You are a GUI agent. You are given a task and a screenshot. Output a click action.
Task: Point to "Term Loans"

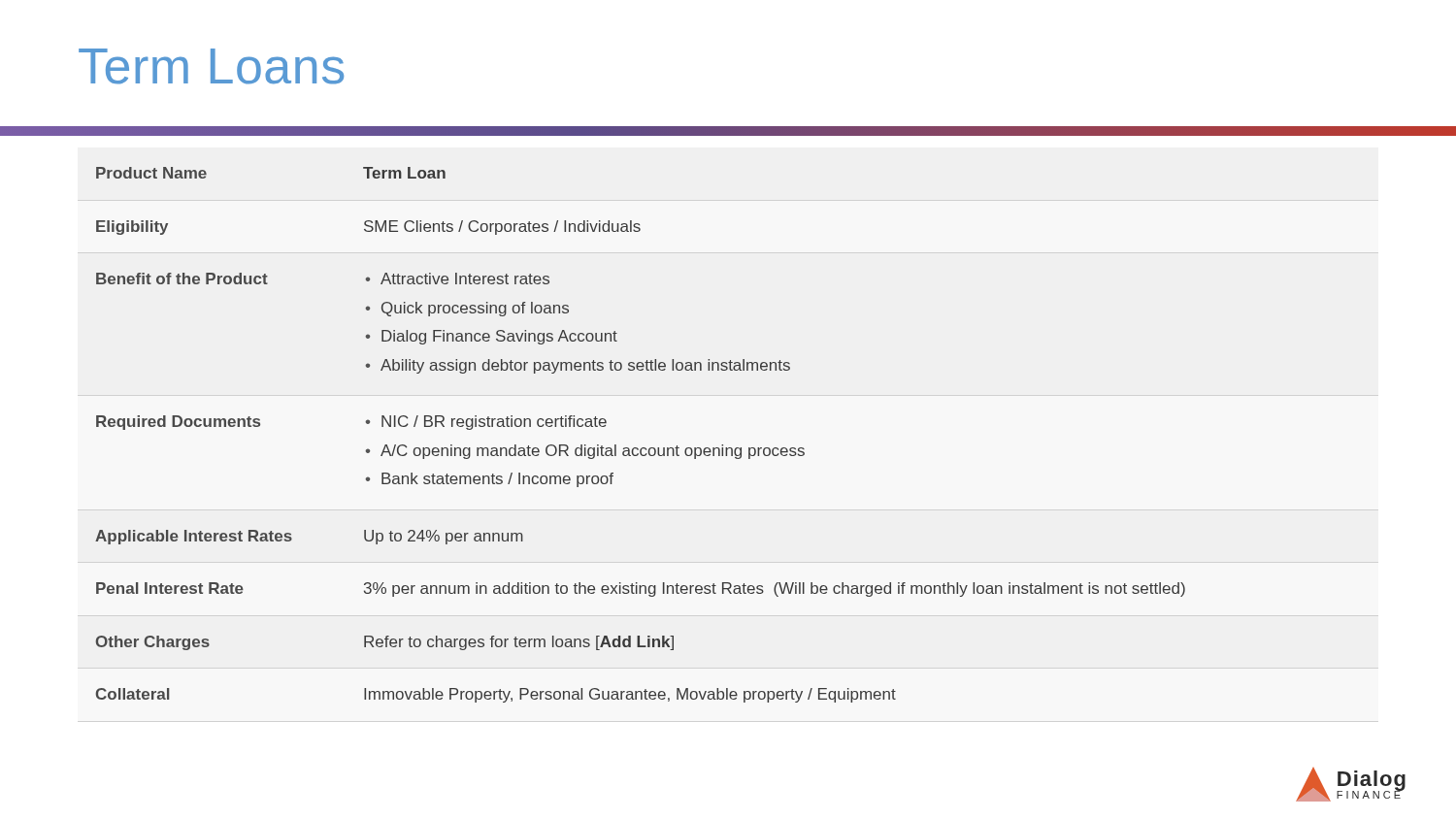pos(212,66)
